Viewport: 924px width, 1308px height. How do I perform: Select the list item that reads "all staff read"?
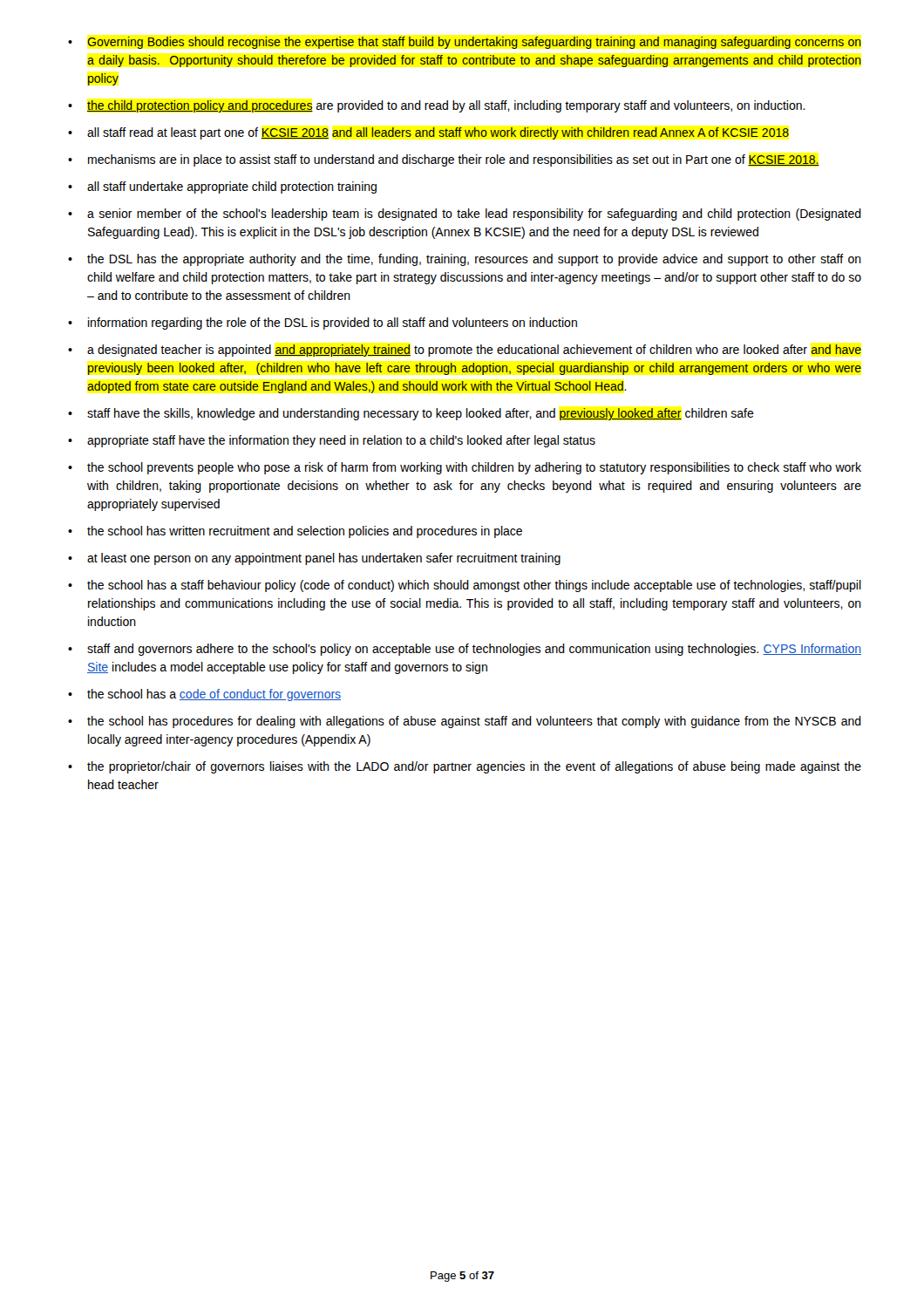click(438, 133)
